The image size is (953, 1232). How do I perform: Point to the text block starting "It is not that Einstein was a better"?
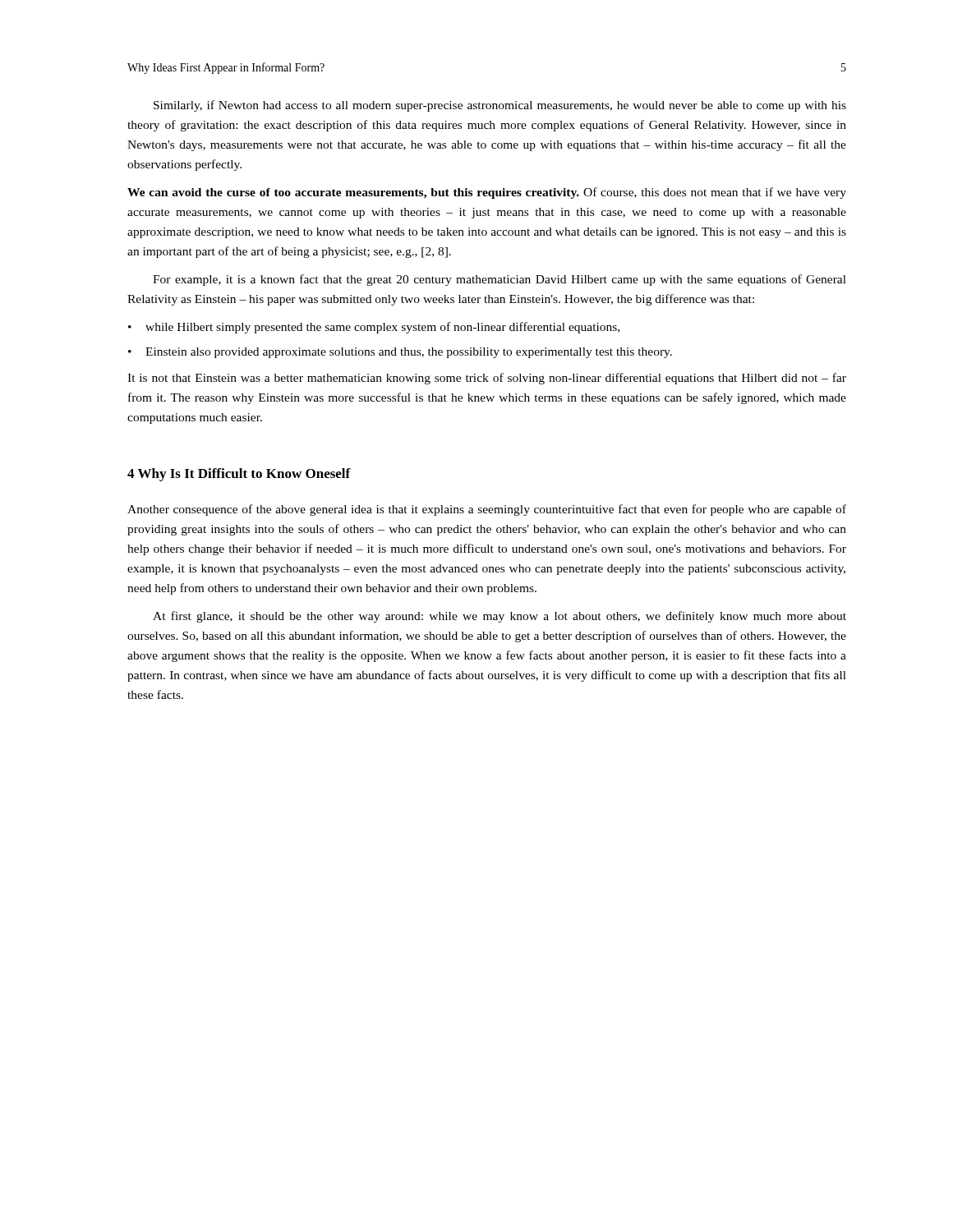click(x=487, y=397)
